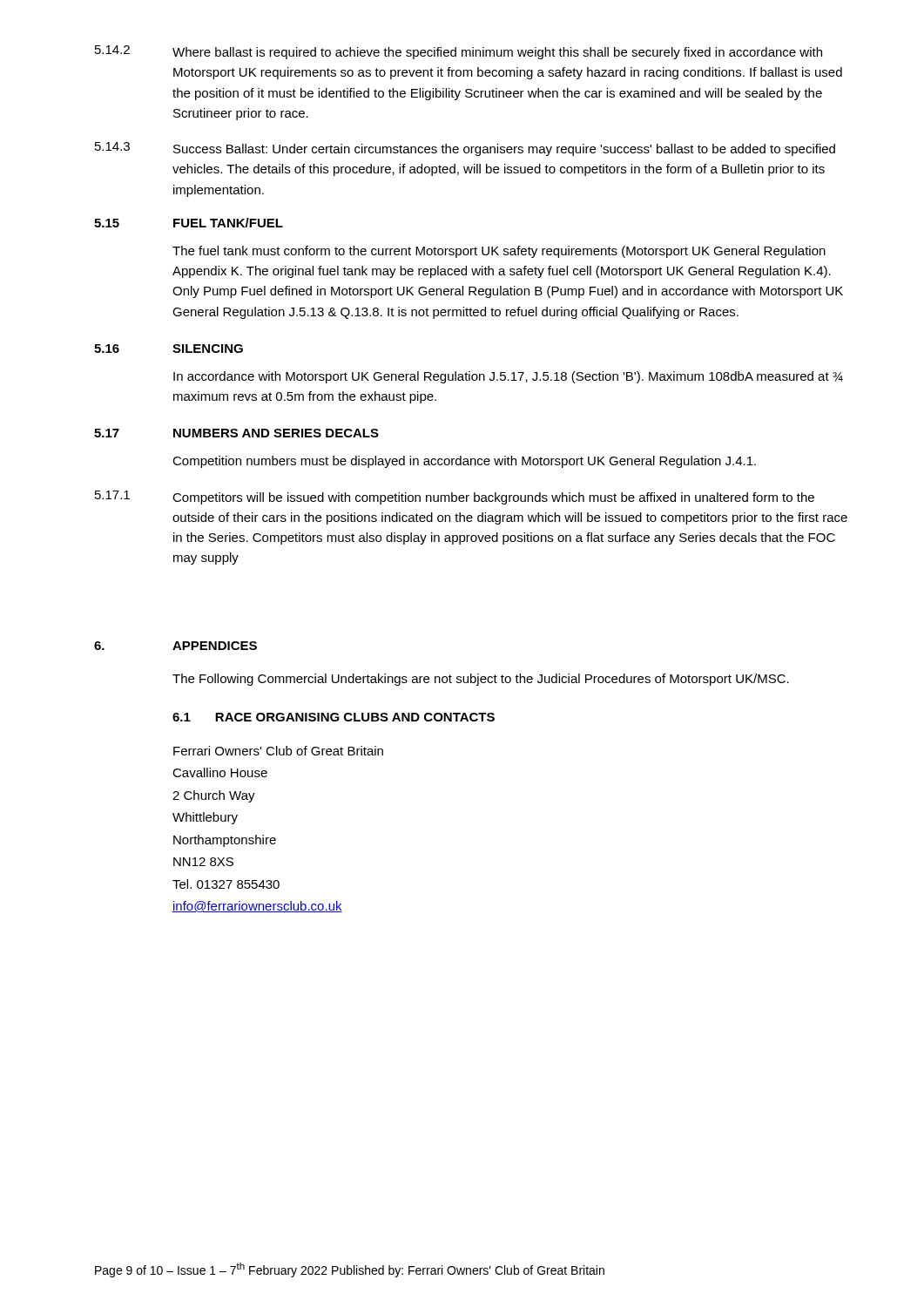
Task: Point to "6.1RACE ORGANISING CLUBS AND CONTACTS"
Action: (334, 717)
